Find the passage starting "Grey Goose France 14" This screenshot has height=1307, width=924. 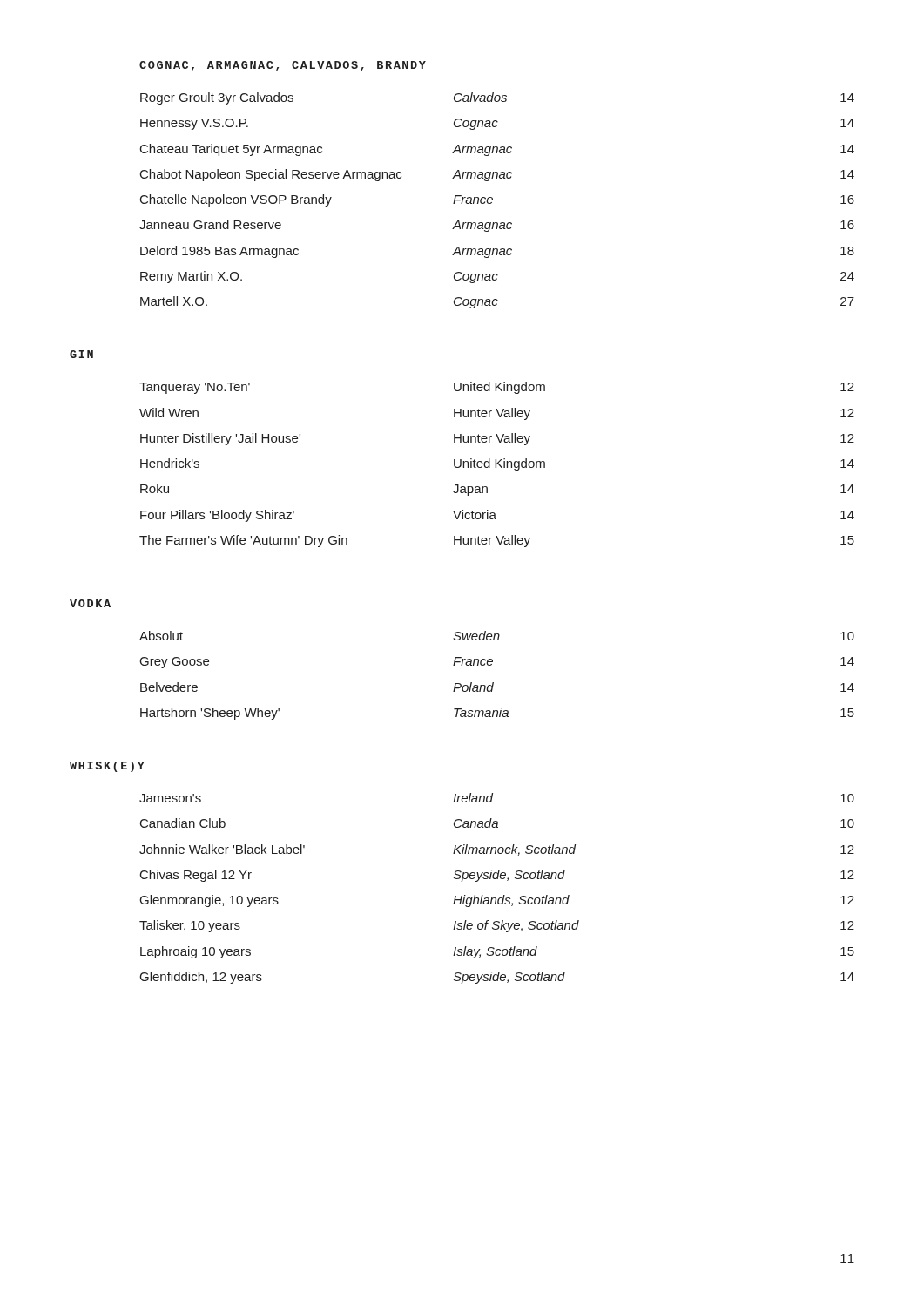click(x=497, y=661)
